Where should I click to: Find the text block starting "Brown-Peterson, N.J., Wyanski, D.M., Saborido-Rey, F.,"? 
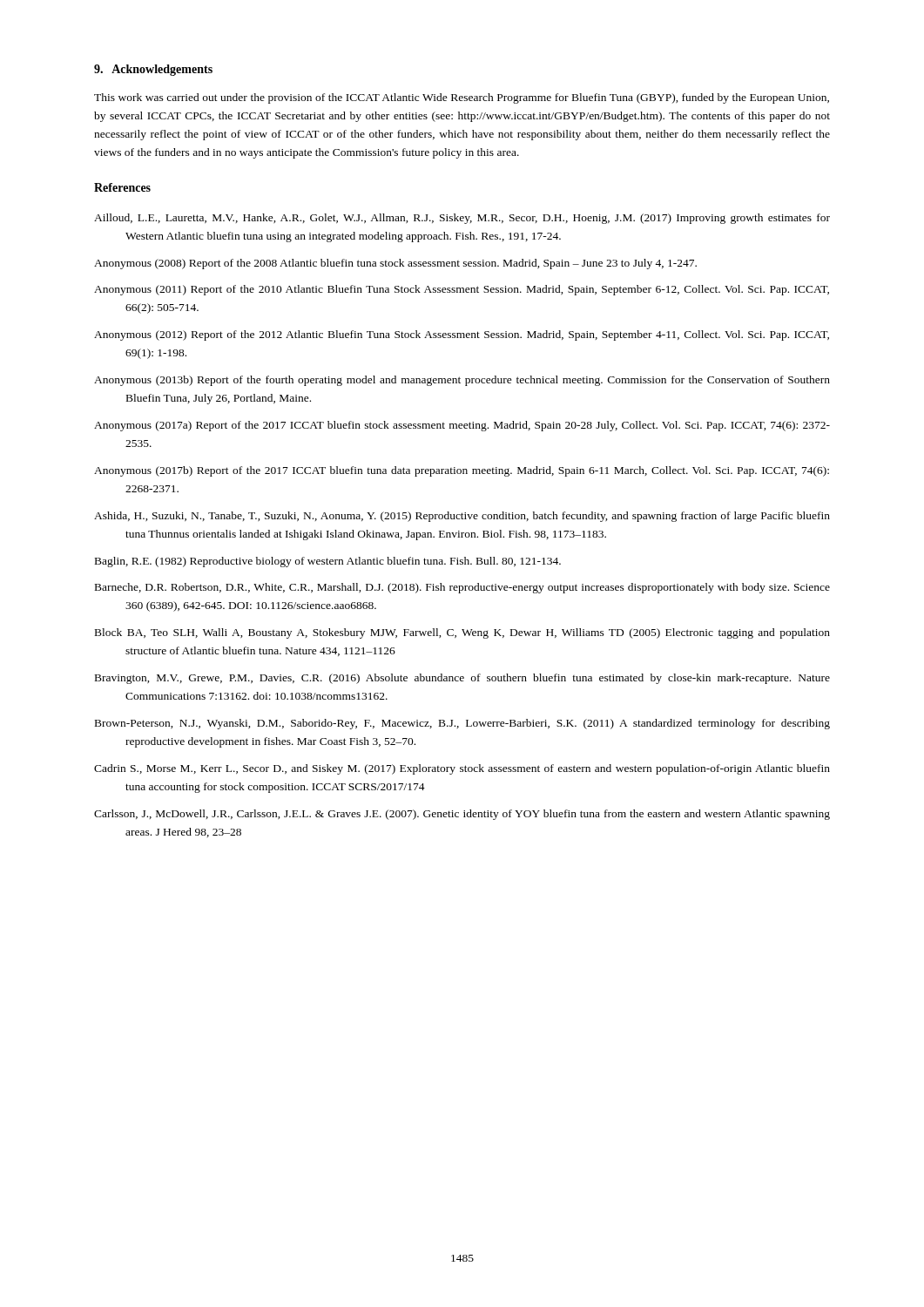point(462,732)
